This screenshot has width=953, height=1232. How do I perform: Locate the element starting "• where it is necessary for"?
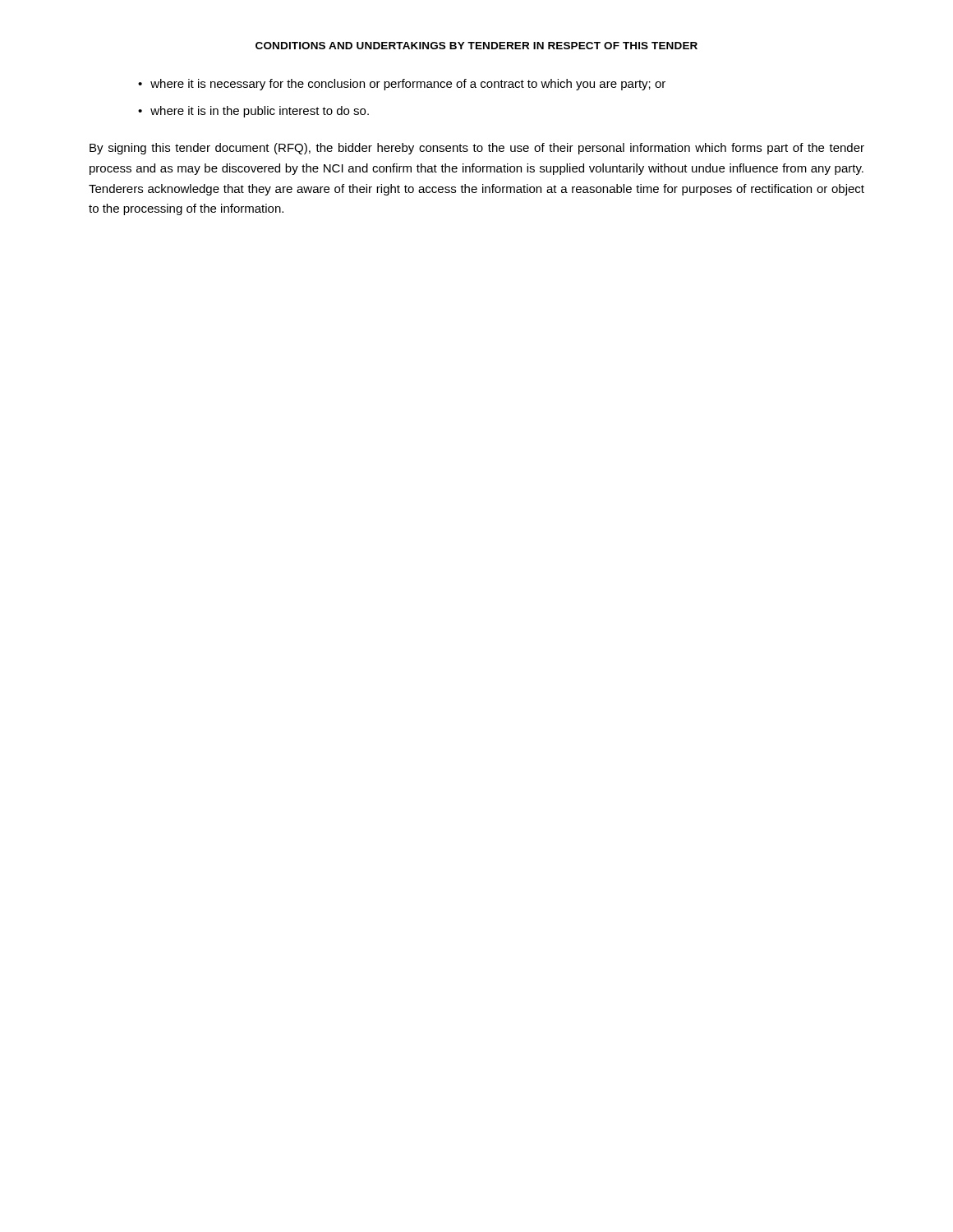pyautogui.click(x=402, y=84)
